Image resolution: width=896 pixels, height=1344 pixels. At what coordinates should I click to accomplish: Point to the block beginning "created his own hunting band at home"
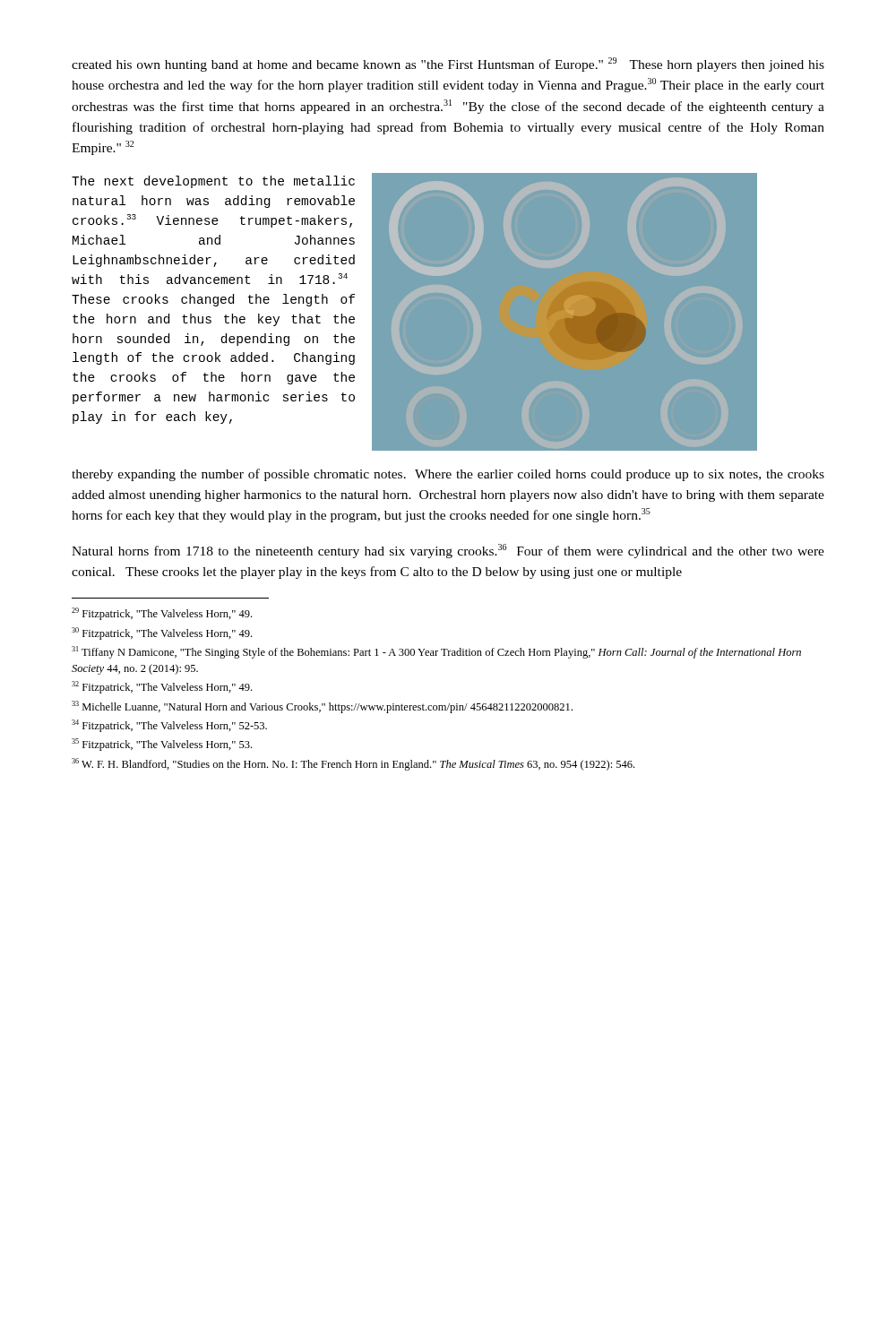448,106
